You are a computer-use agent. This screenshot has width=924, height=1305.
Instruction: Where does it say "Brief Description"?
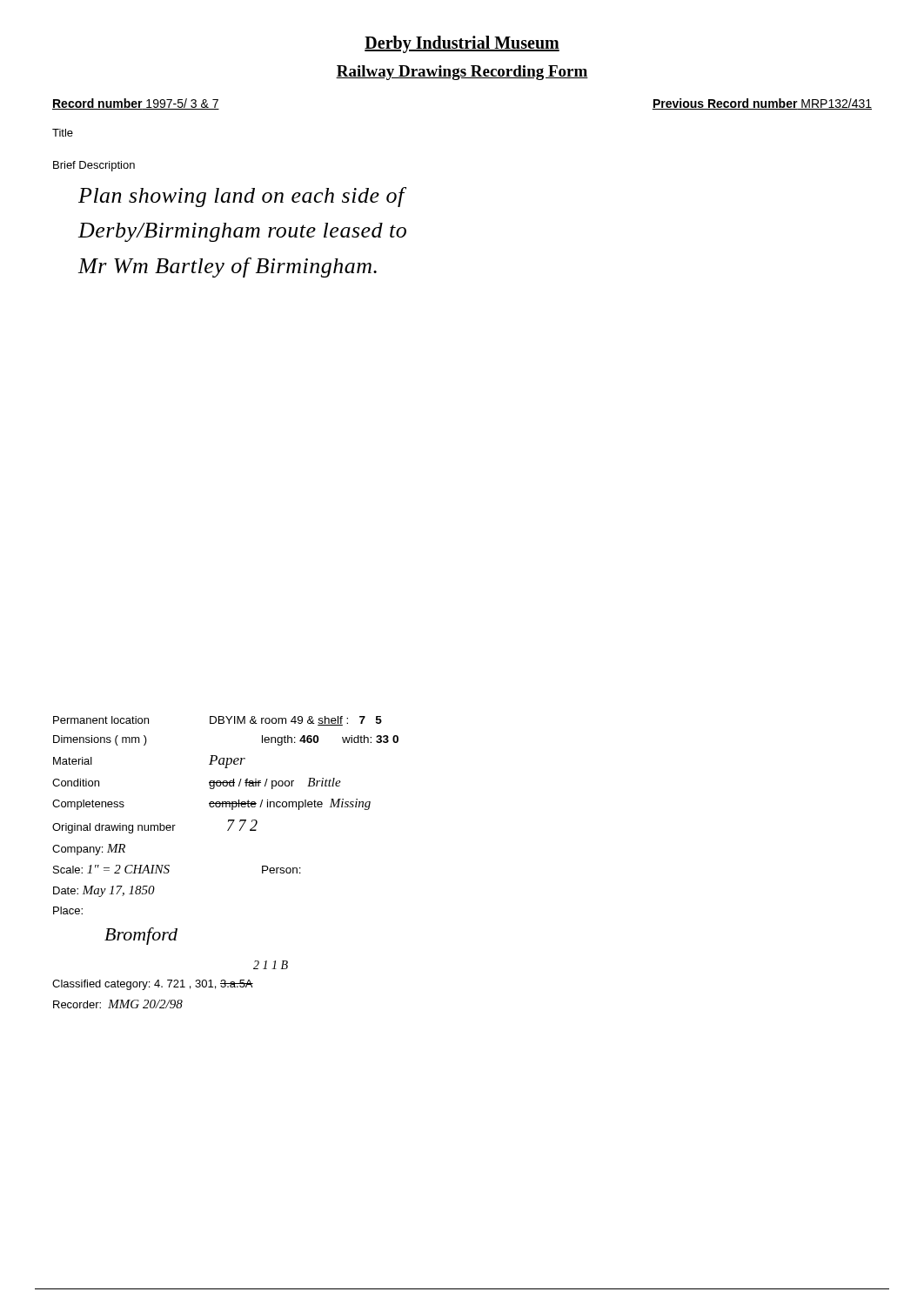[94, 165]
